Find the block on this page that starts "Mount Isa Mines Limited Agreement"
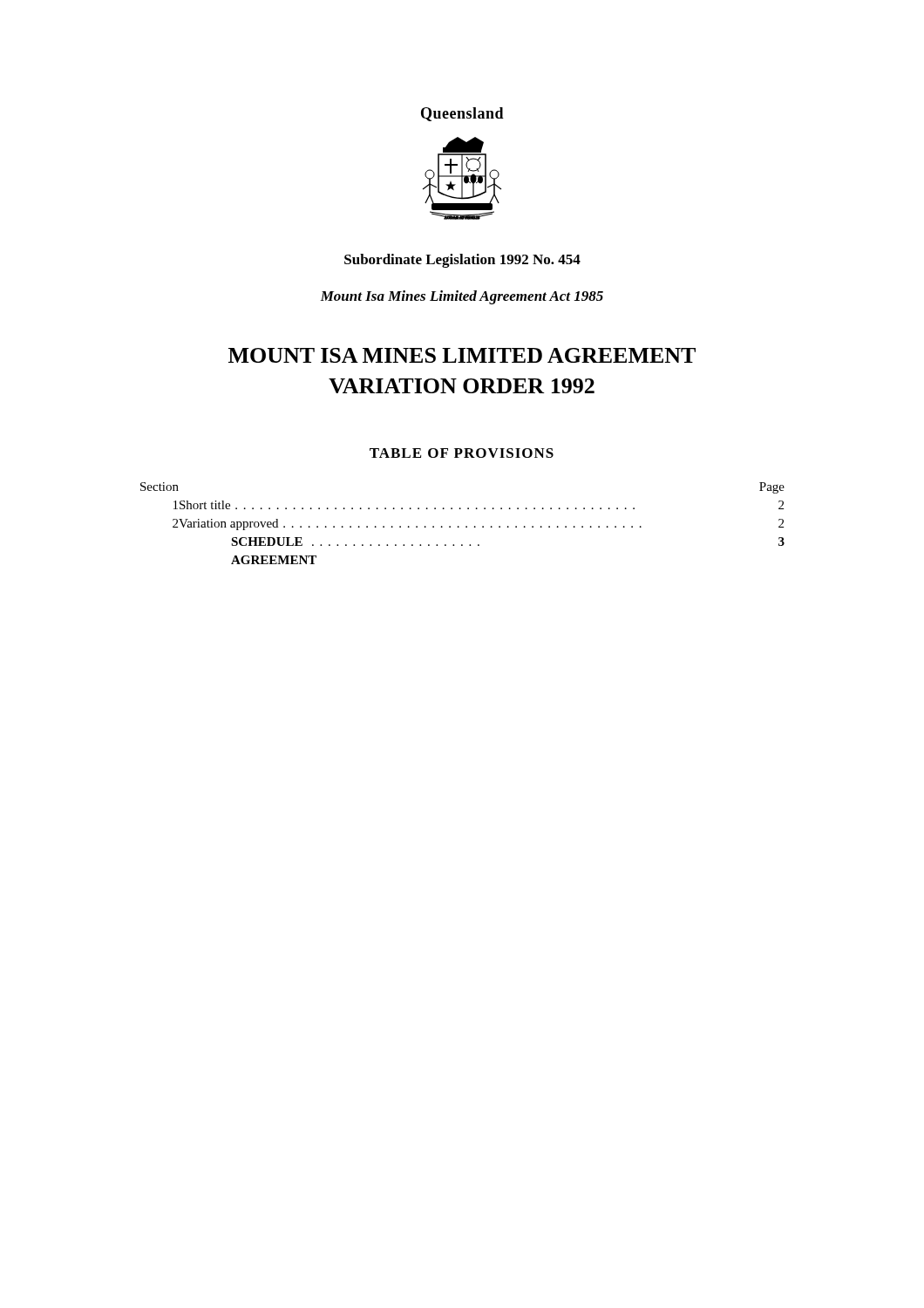 [462, 296]
